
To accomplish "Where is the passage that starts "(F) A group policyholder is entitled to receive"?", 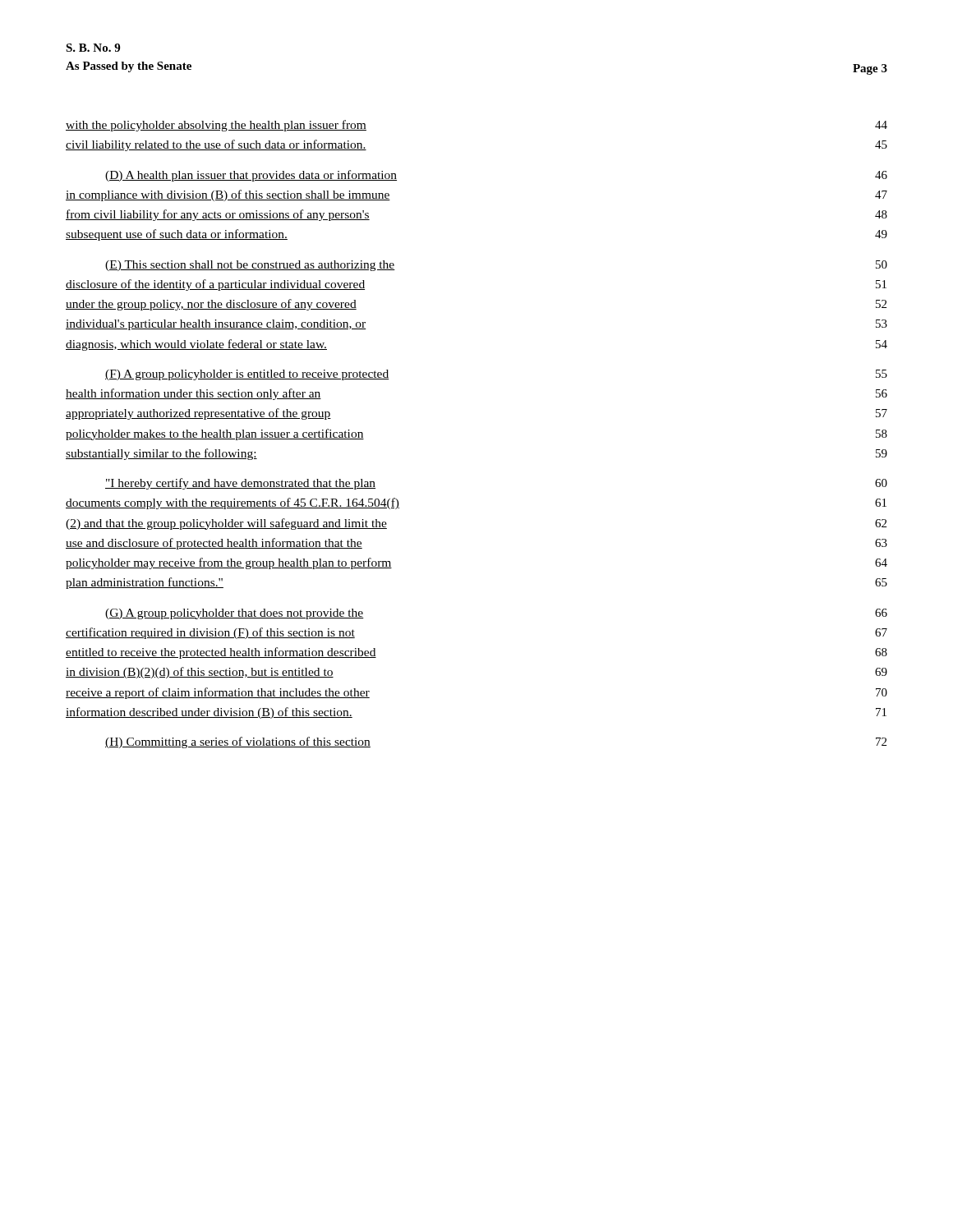I will coord(249,375).
